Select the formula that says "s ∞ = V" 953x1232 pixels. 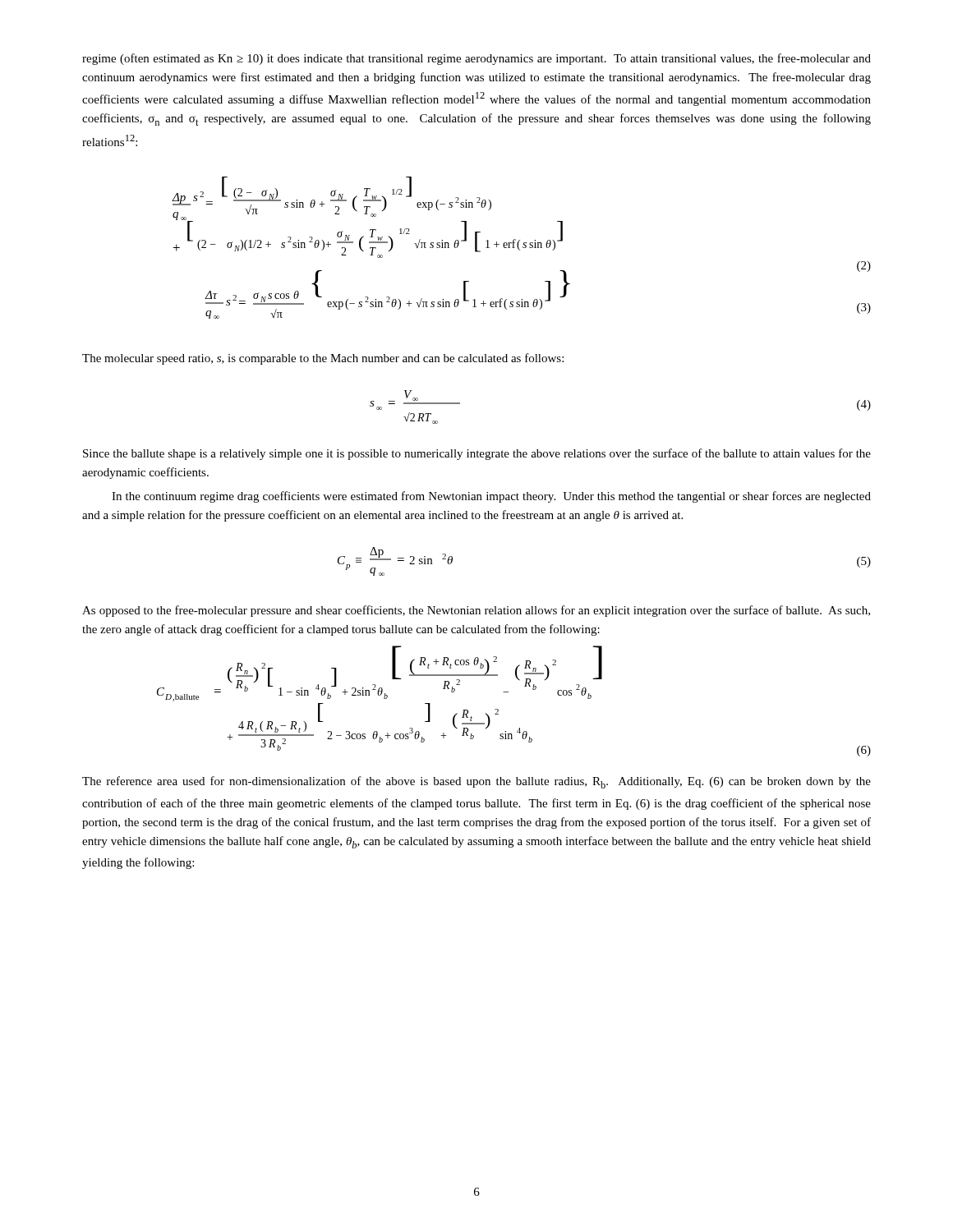point(432,403)
